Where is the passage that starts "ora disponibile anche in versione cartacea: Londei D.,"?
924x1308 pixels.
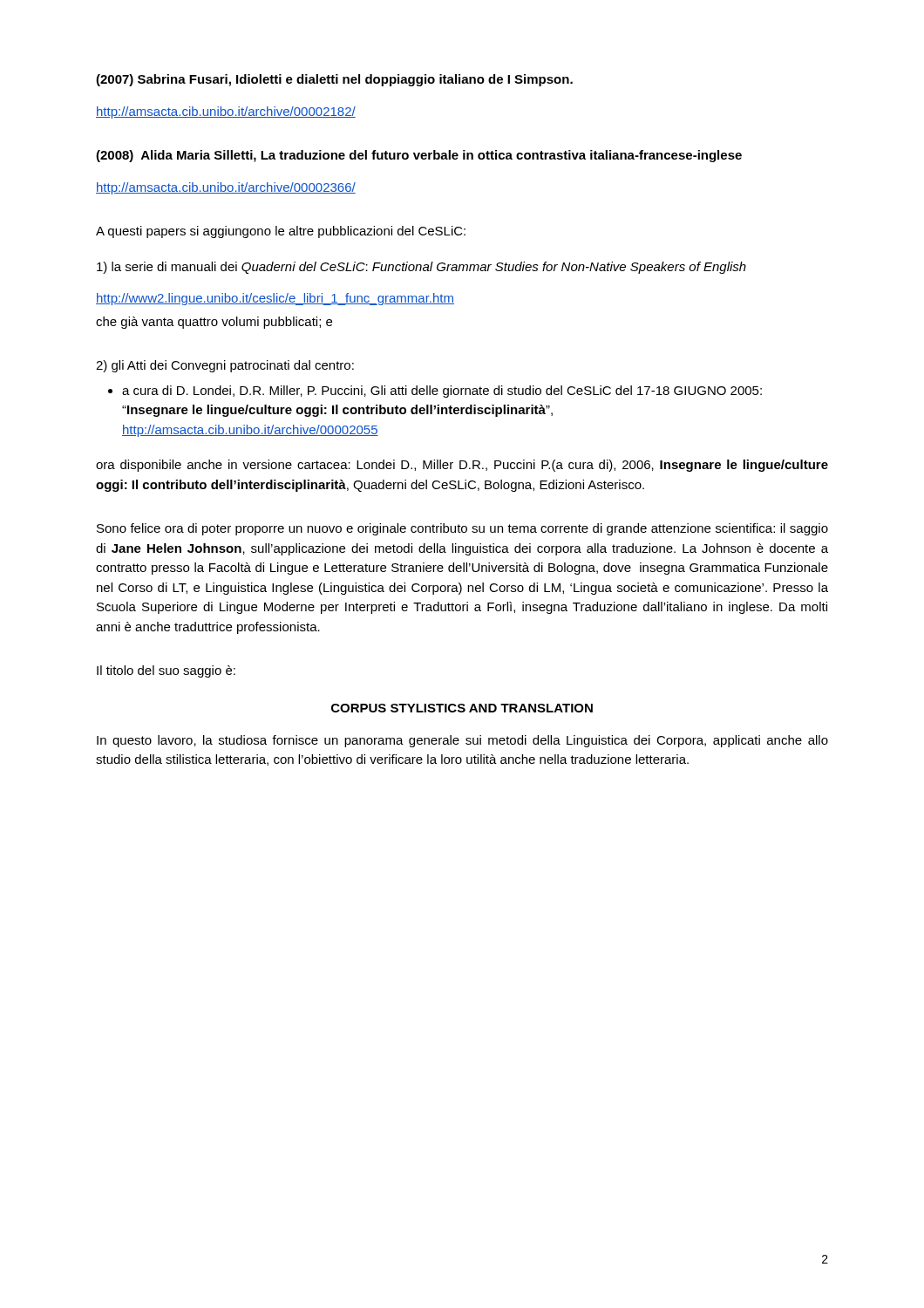[462, 475]
